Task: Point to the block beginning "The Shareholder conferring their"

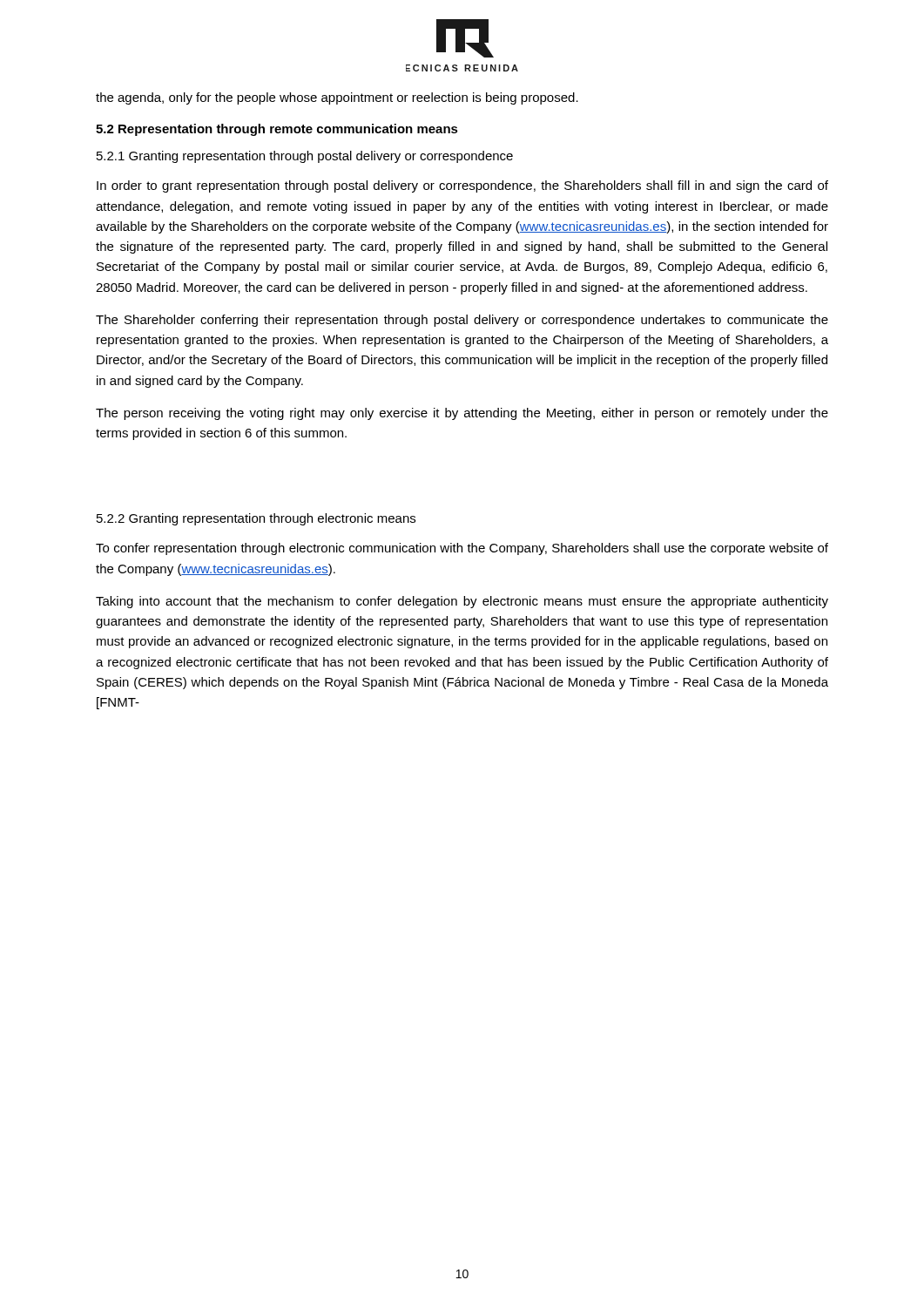Action: click(x=462, y=350)
